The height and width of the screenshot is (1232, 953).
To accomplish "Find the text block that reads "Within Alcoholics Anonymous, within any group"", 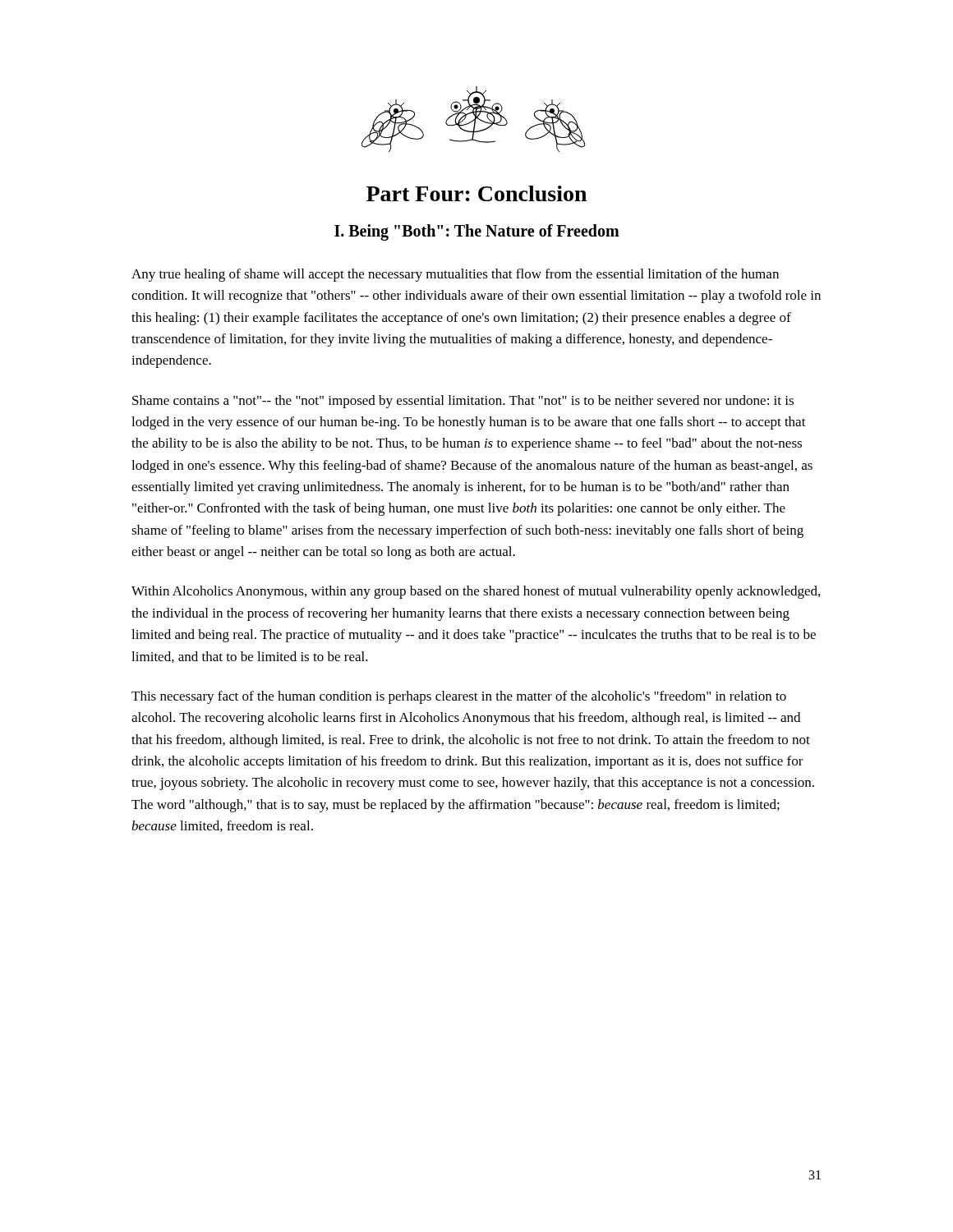I will coord(476,624).
